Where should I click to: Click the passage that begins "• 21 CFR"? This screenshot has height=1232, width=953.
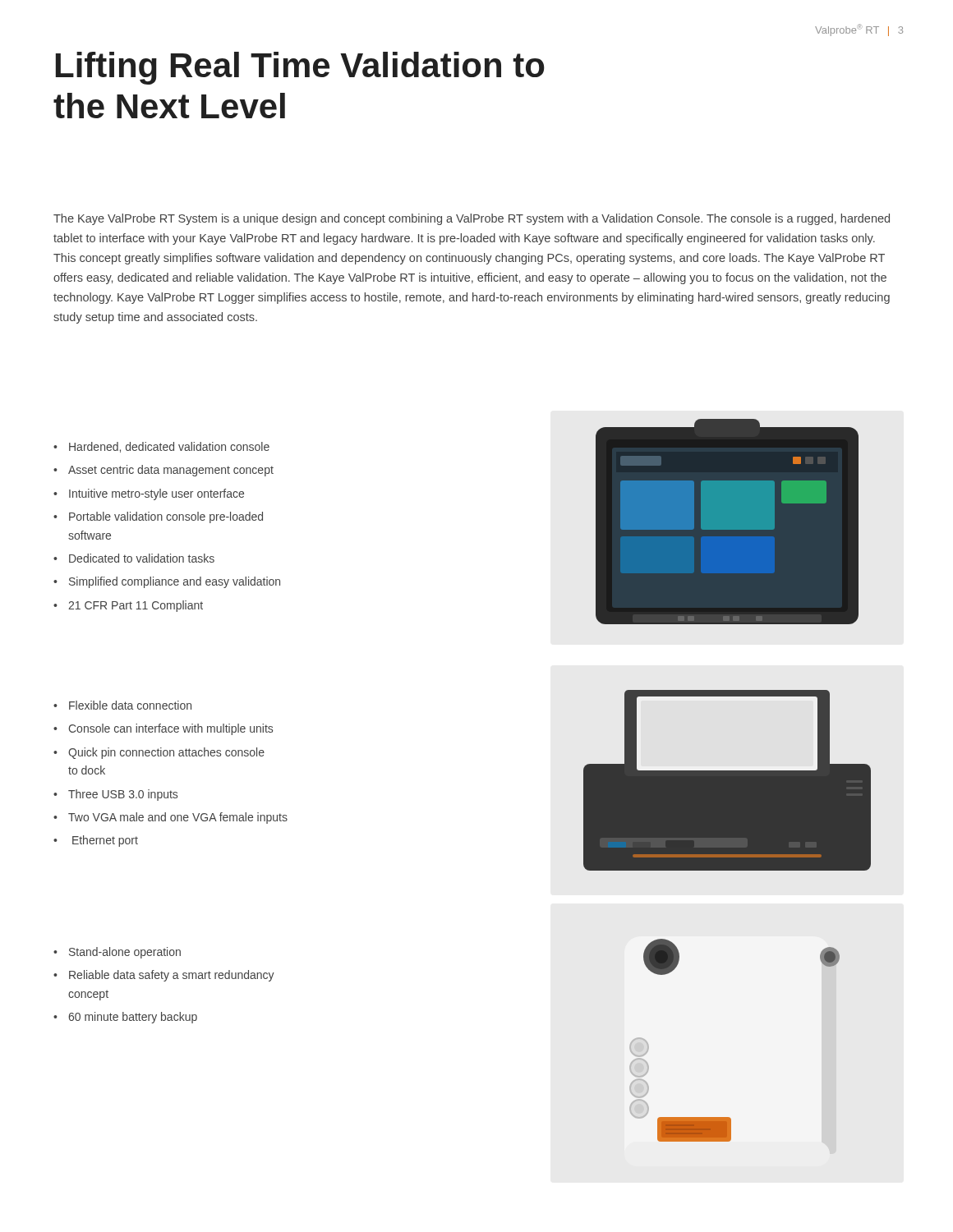[128, 605]
